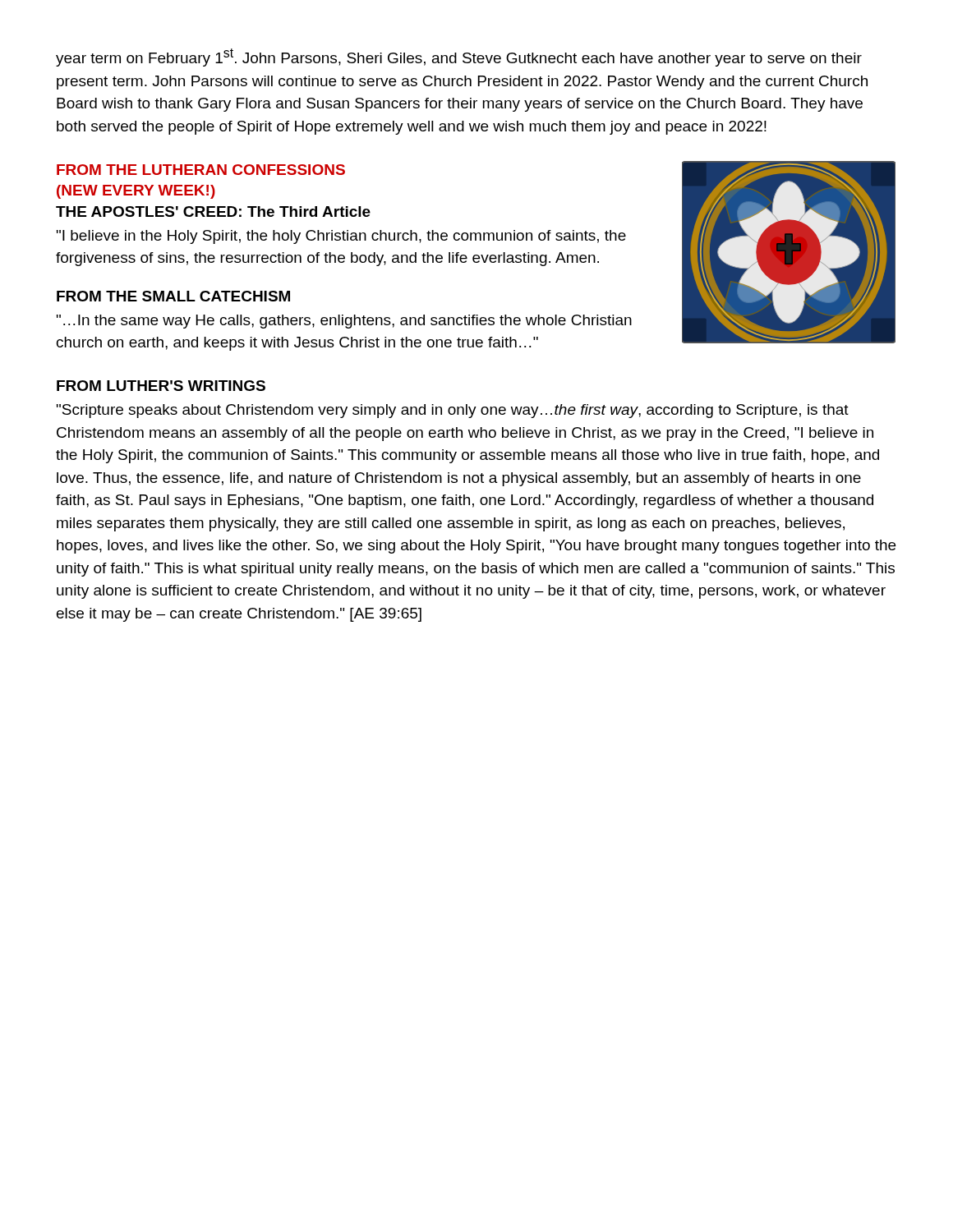
Task: Find the text block that says "year term on February 1st."
Action: 476,91
